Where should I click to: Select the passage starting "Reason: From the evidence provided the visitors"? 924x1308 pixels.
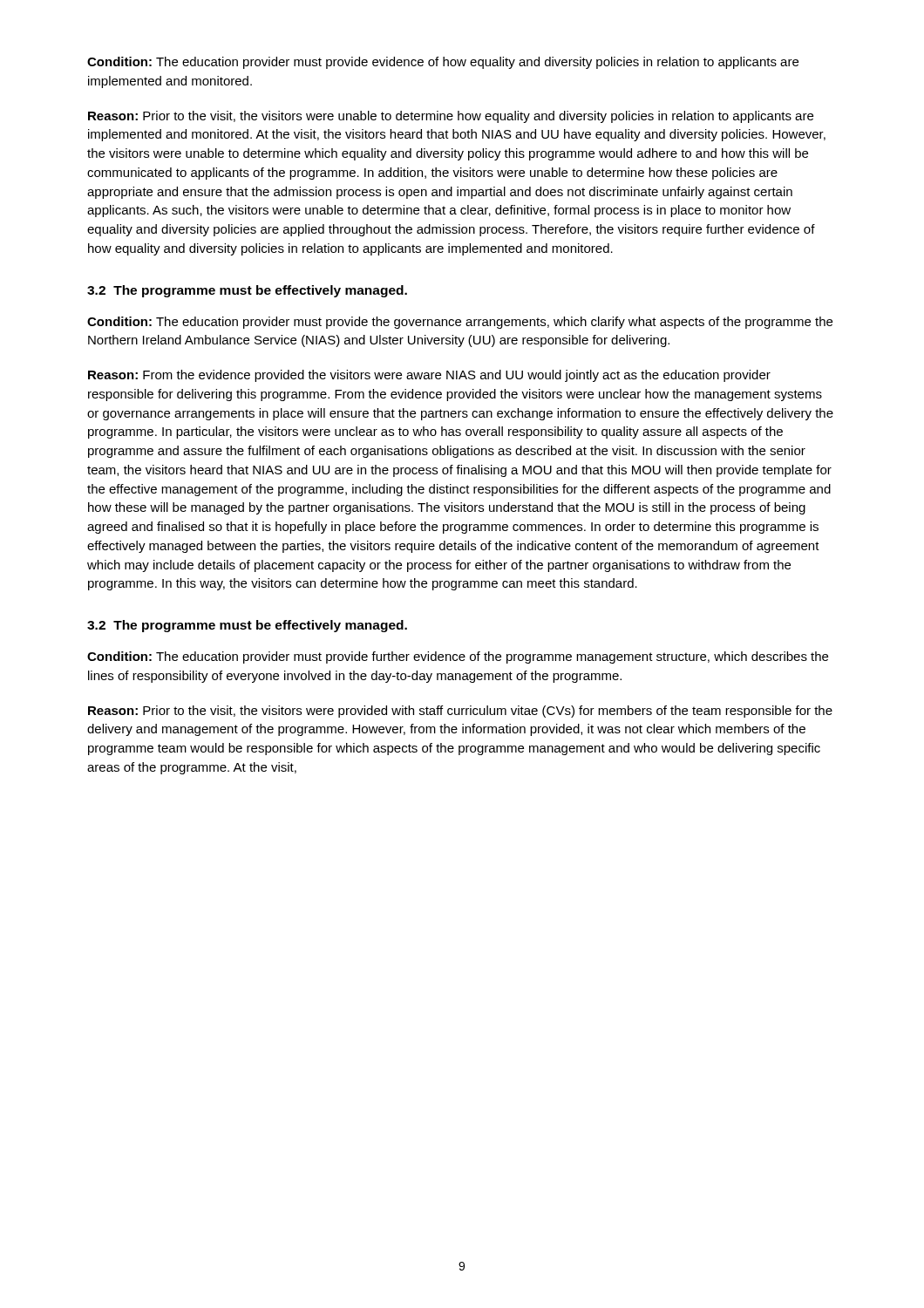[x=462, y=479]
